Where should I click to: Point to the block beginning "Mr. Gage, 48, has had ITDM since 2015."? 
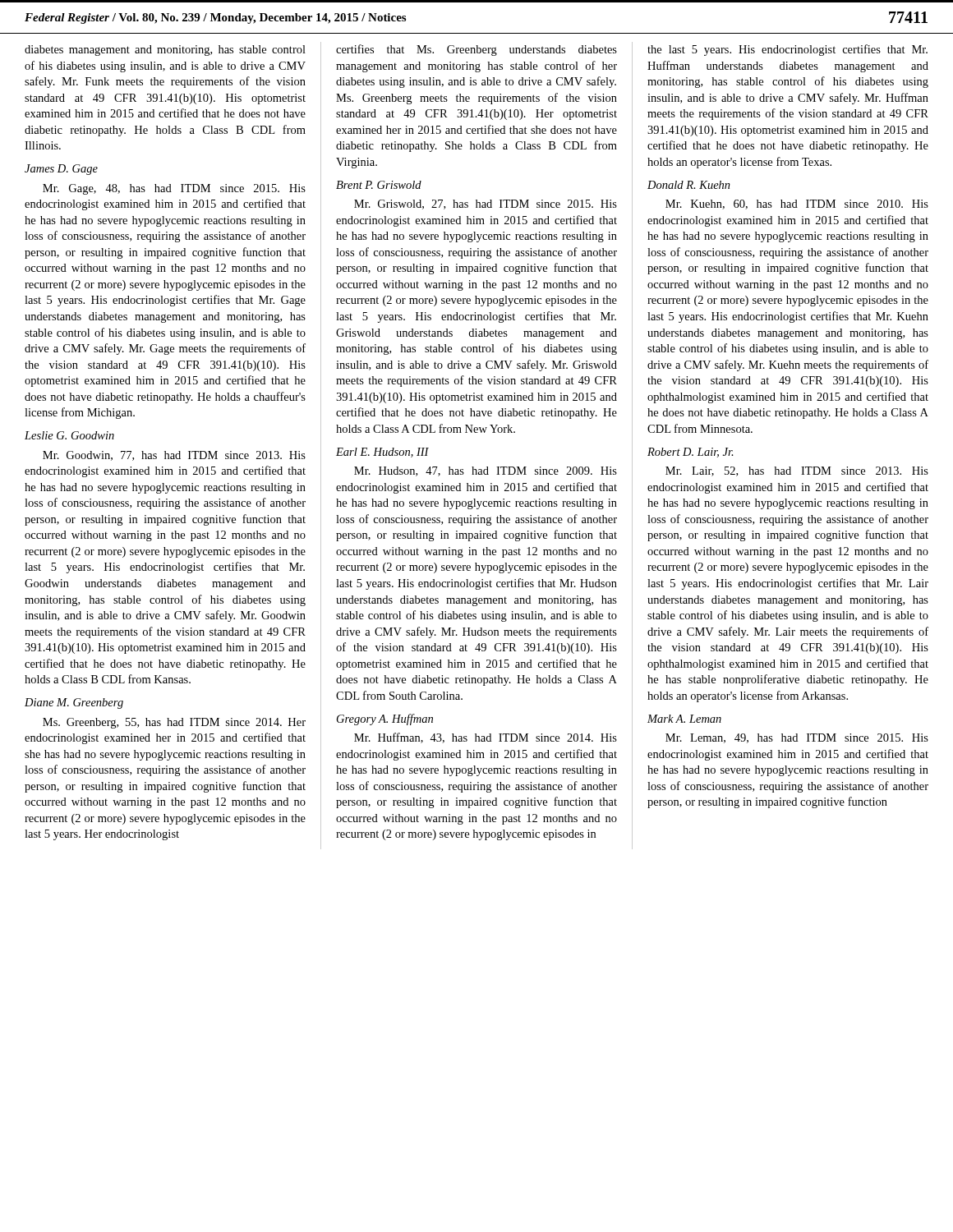click(165, 301)
